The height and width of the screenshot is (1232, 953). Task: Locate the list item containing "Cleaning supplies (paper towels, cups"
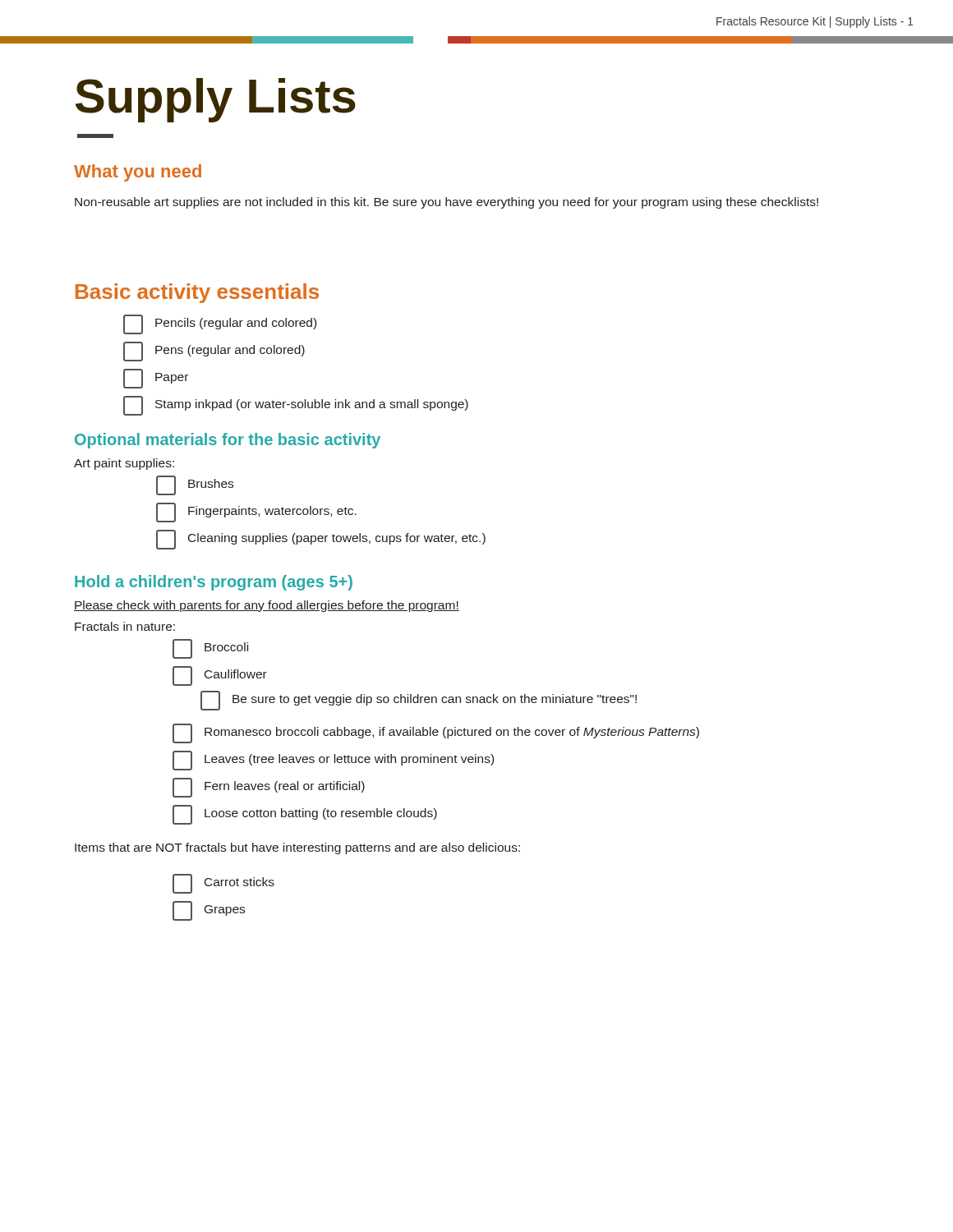point(321,539)
